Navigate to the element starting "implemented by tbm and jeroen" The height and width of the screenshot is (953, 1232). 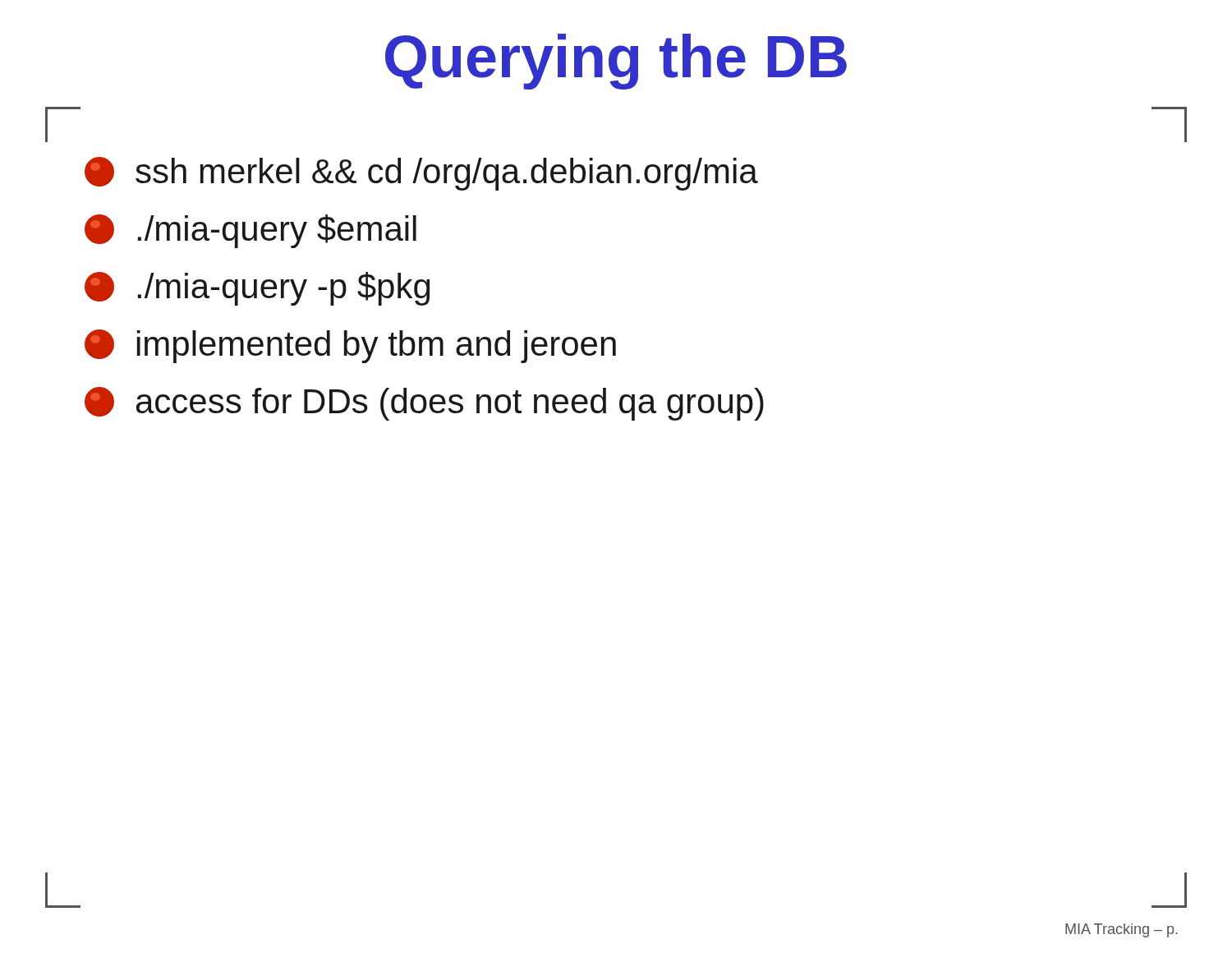click(x=350, y=344)
